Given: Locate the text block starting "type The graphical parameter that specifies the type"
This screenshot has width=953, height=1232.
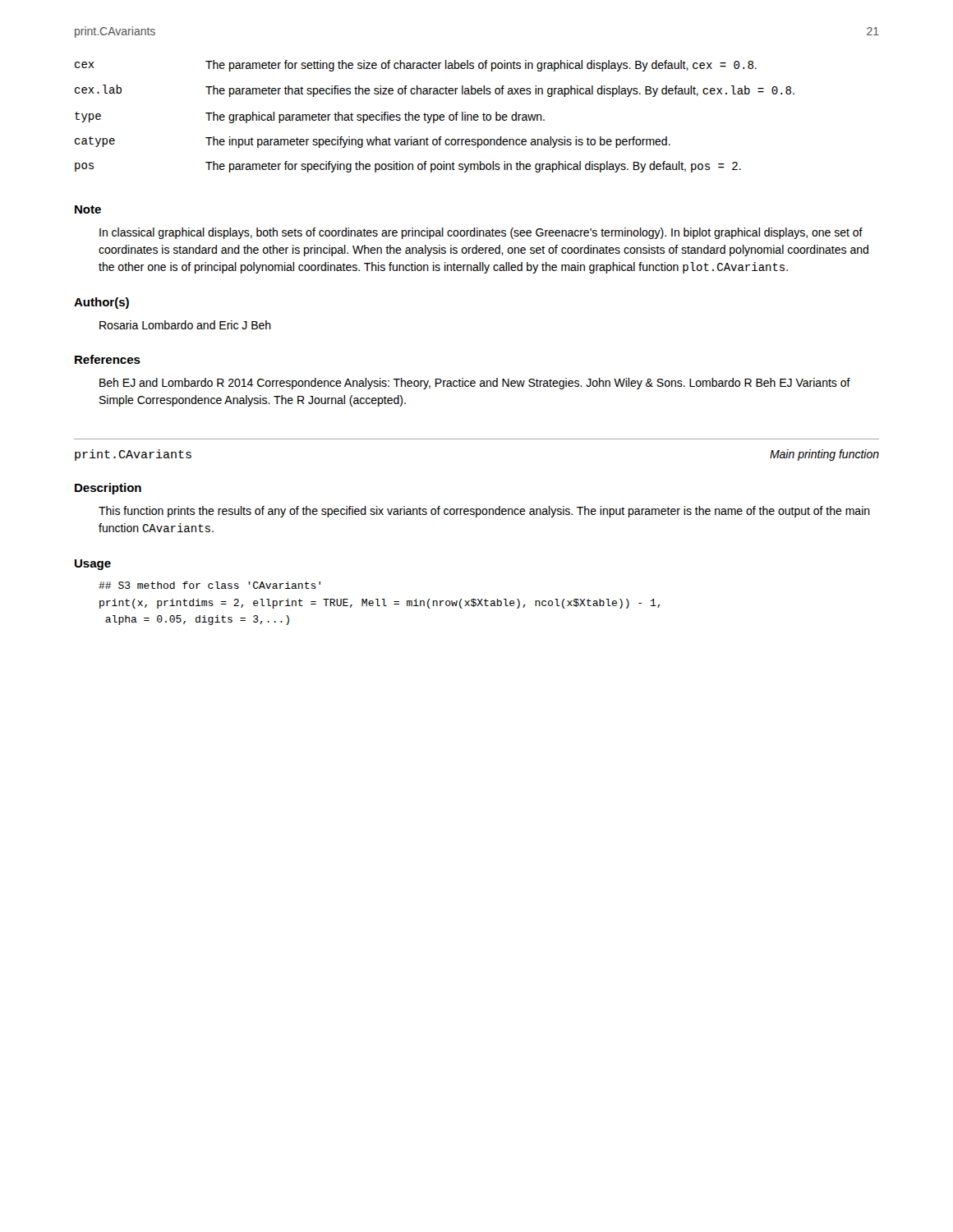Looking at the screenshot, I should pyautogui.click(x=476, y=116).
